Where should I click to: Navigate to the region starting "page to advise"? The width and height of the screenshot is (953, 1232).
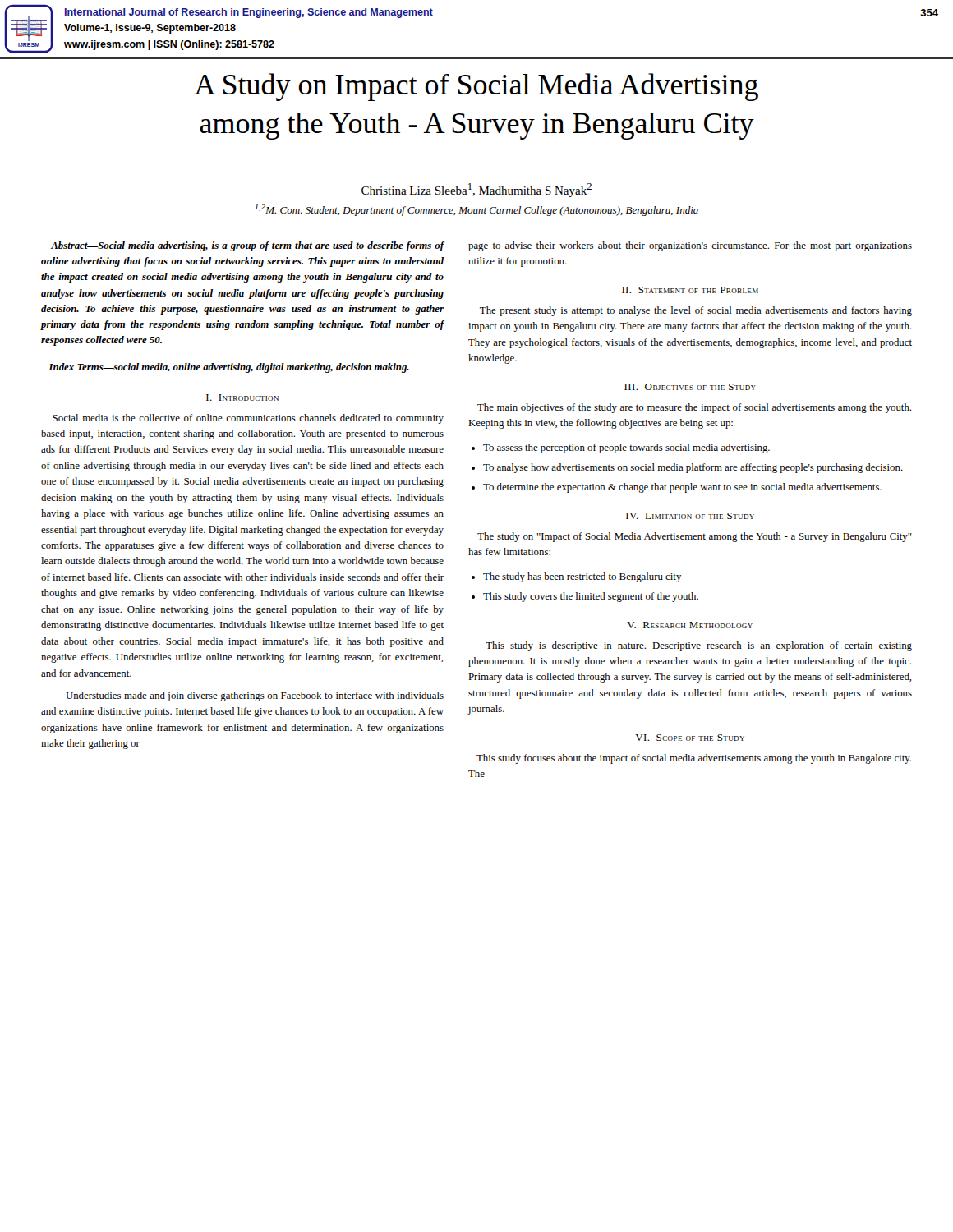690,254
